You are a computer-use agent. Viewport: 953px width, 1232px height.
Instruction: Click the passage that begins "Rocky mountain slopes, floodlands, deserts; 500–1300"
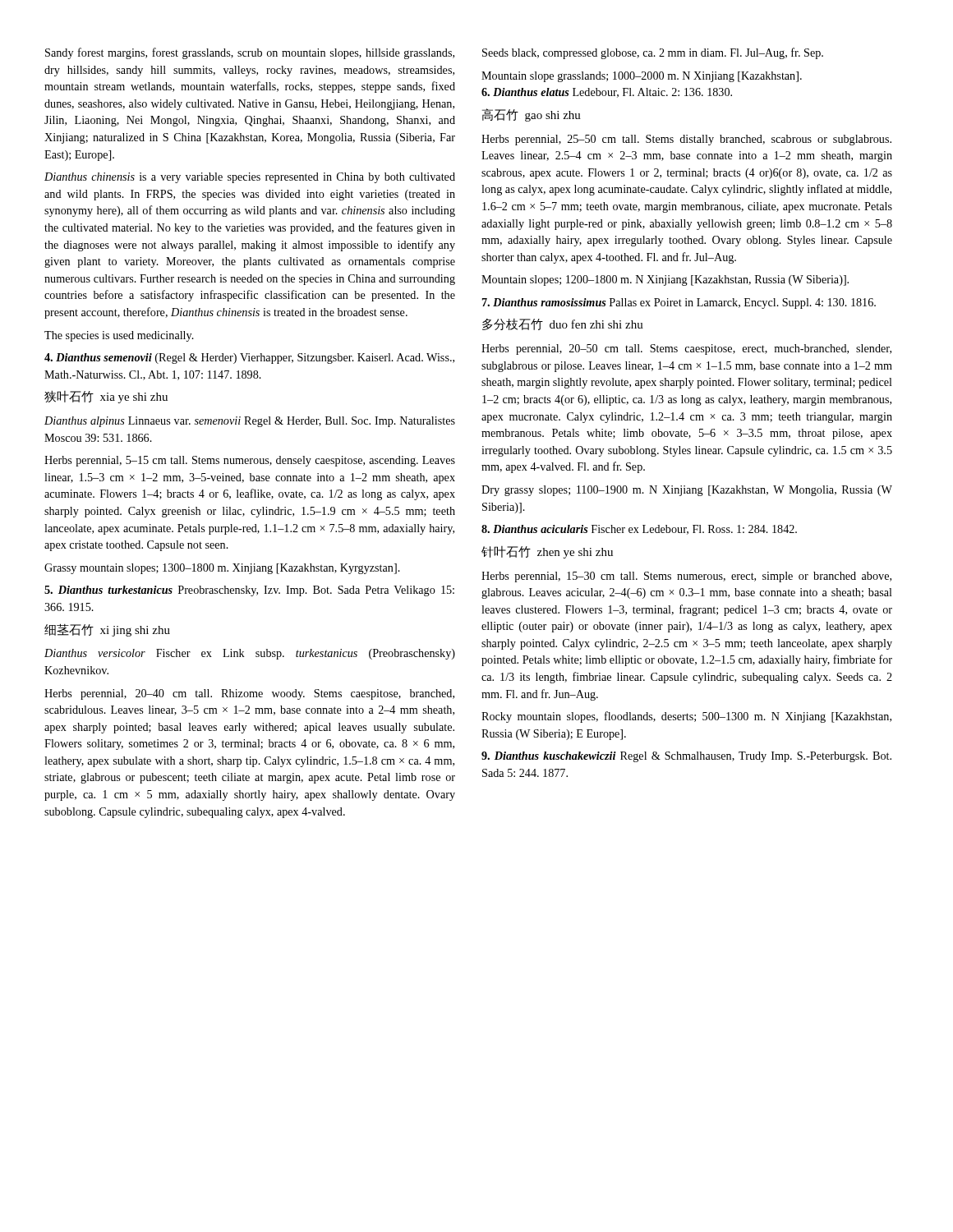[687, 725]
